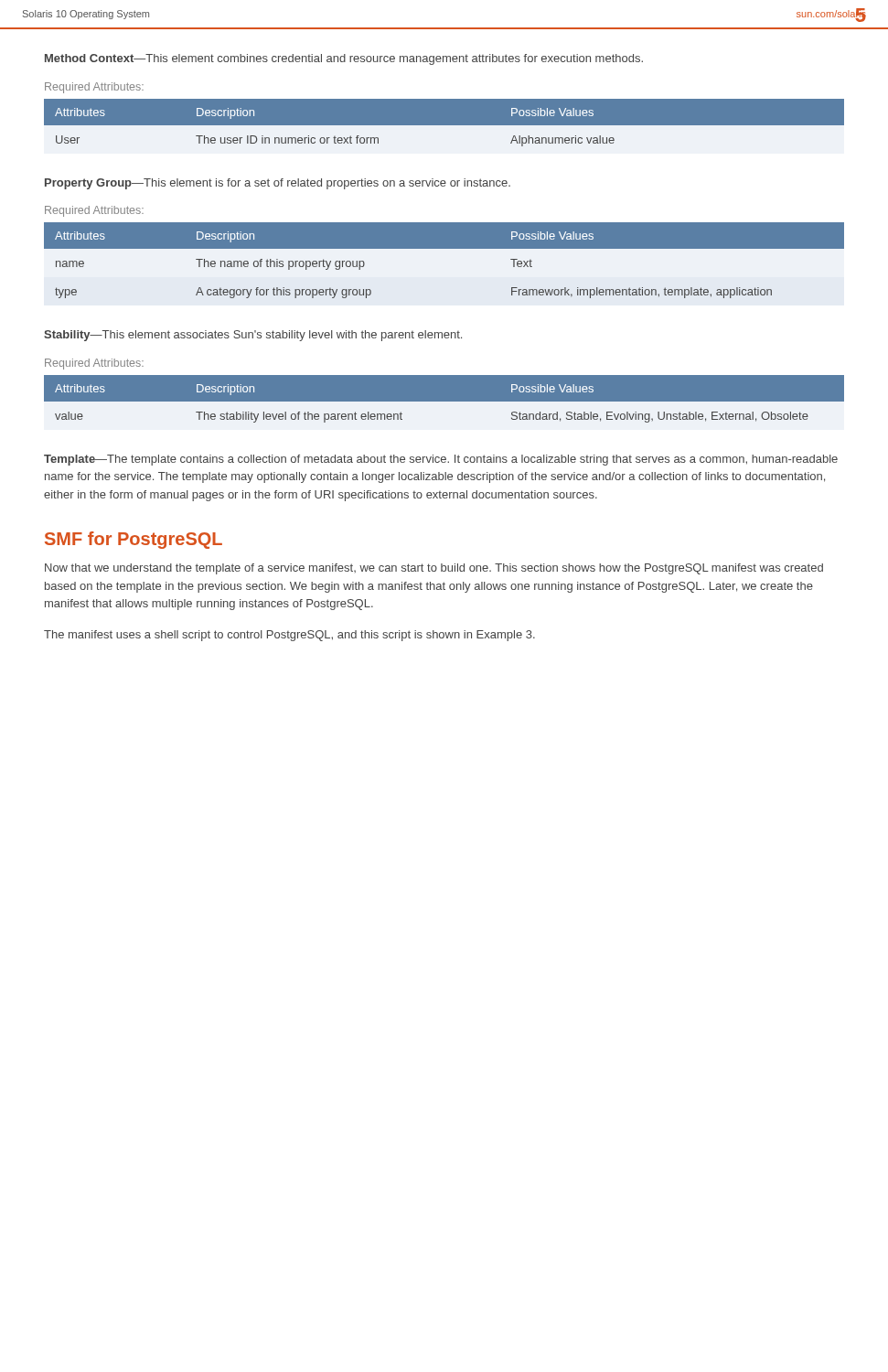Locate the text block that says "Property Group—This element is for a"
Viewport: 888px width, 1372px height.
coord(277,182)
